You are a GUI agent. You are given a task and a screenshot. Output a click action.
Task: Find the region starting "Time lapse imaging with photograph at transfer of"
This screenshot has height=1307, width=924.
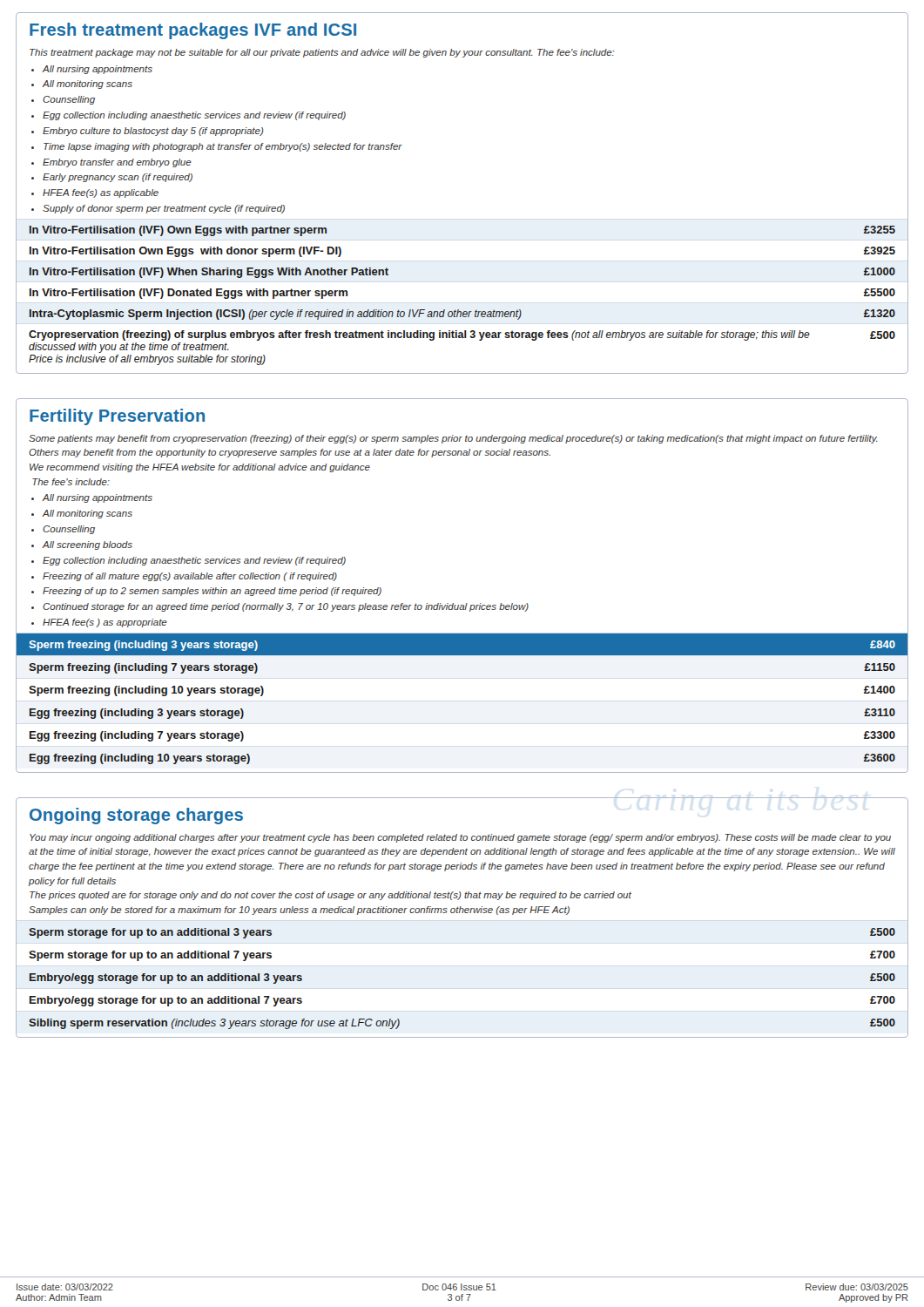pos(222,146)
